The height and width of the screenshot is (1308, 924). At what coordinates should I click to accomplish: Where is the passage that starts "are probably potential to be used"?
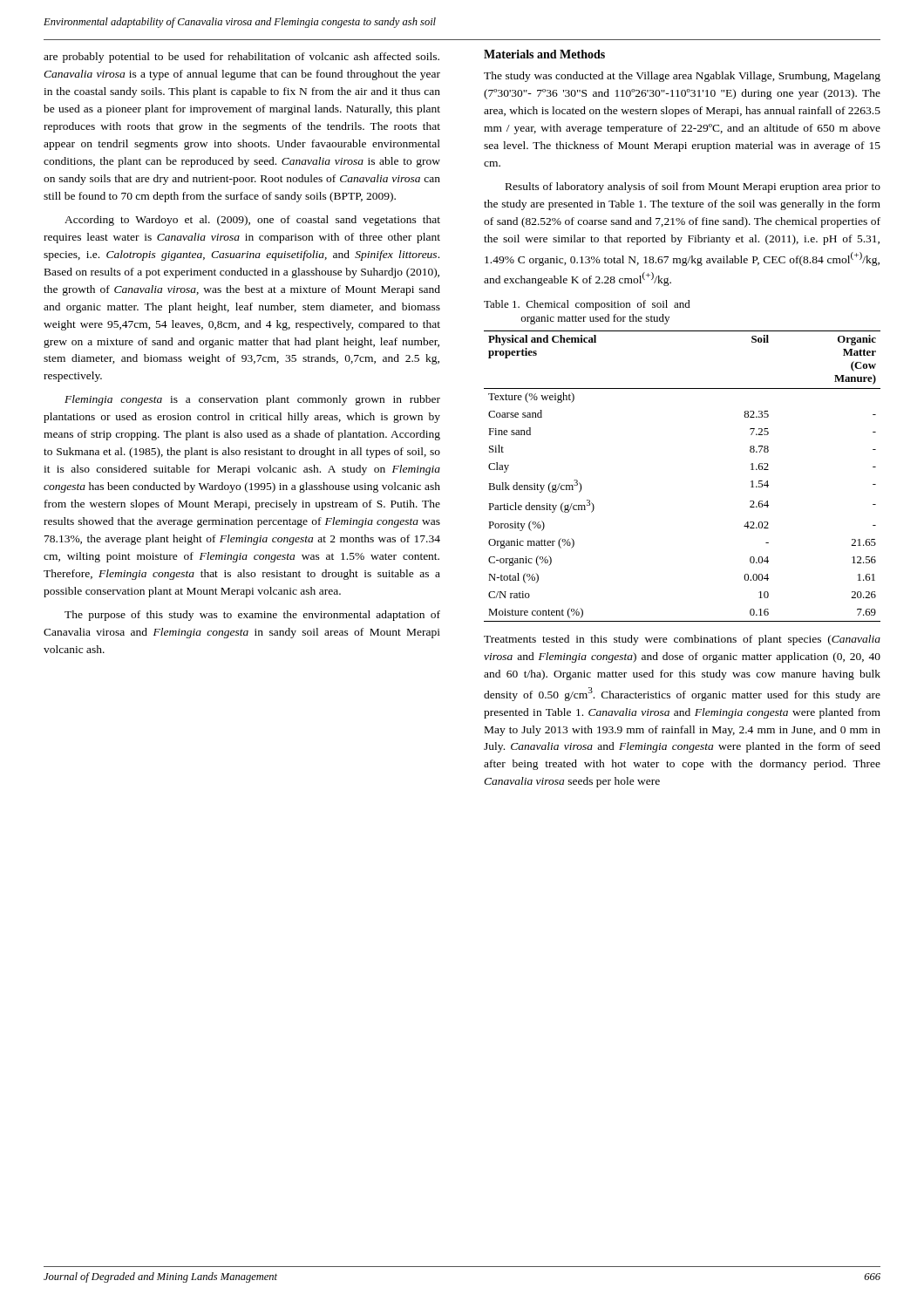pyautogui.click(x=242, y=126)
